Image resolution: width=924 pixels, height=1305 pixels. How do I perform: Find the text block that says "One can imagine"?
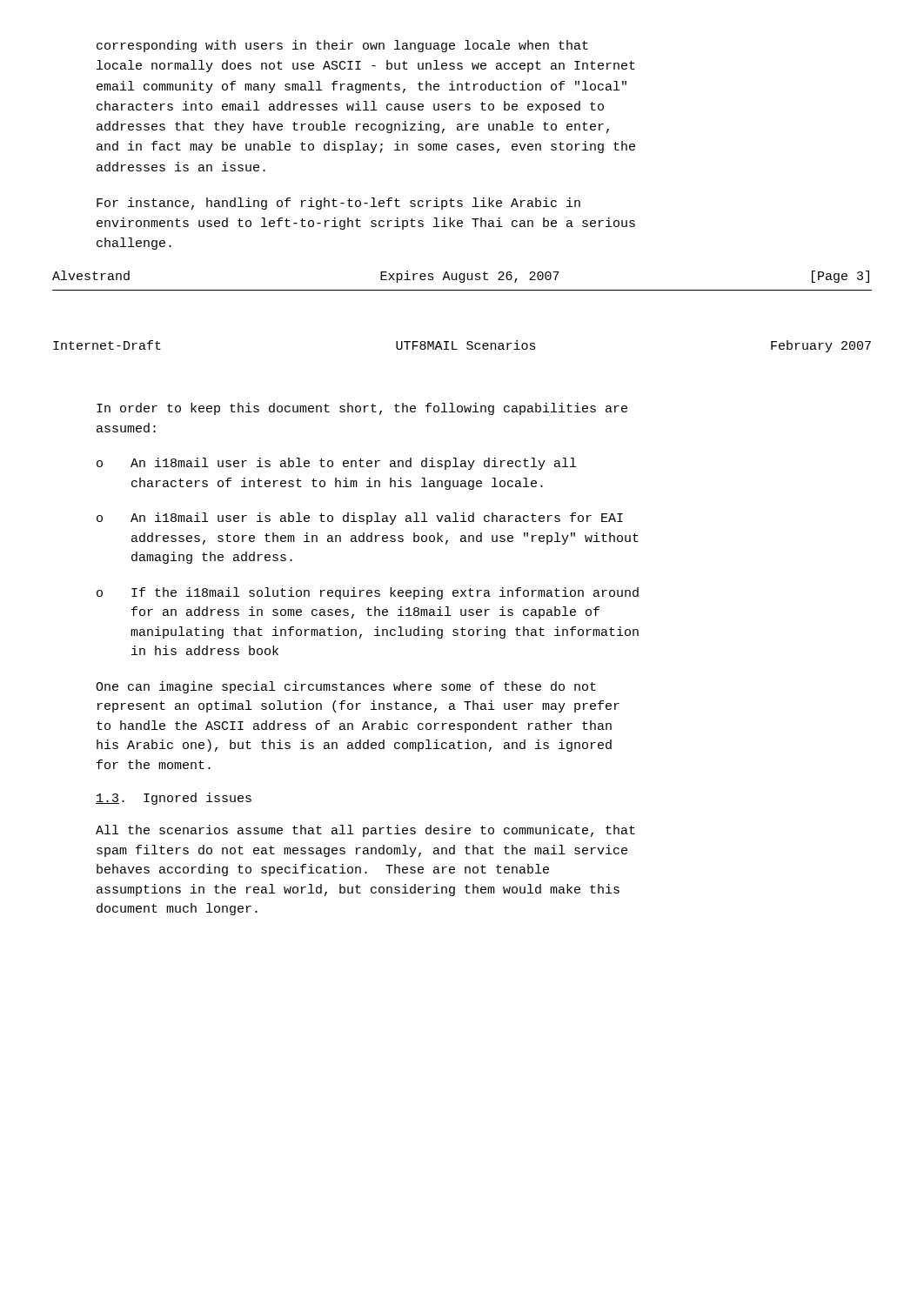click(x=358, y=726)
